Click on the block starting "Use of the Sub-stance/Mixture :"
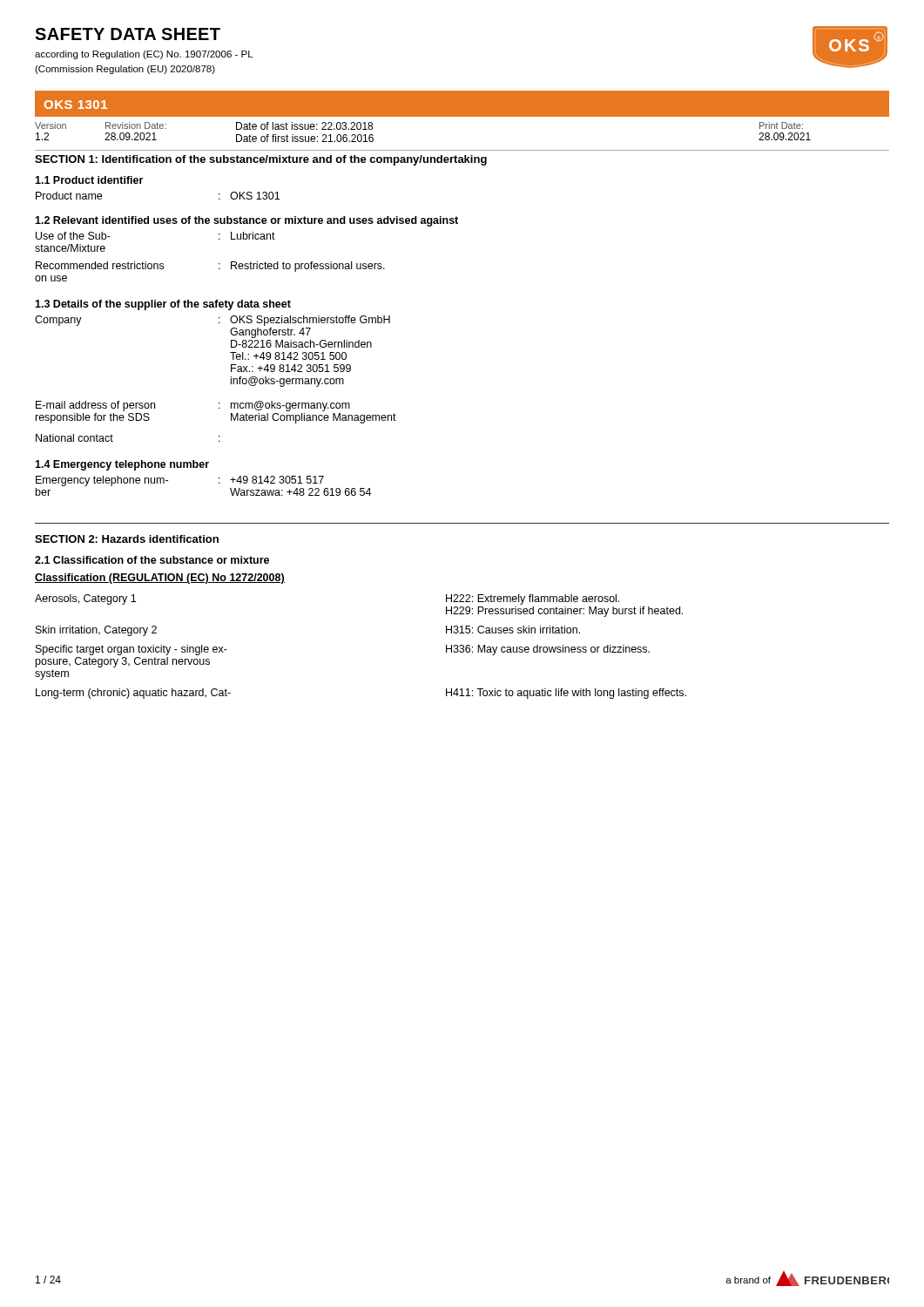This screenshot has width=924, height=1307. coord(74,235)
